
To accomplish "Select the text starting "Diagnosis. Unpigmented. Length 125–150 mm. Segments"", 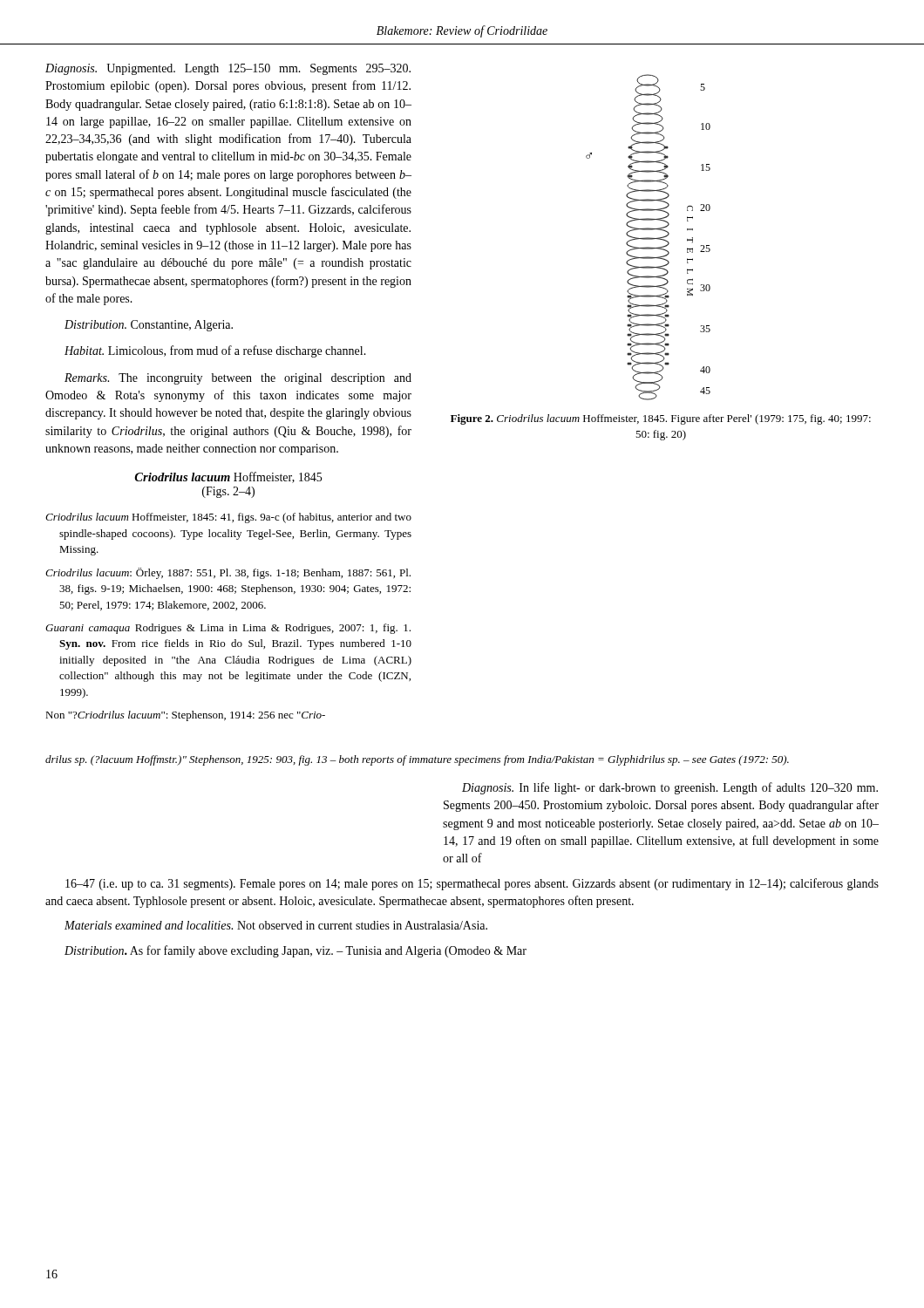I will point(228,184).
